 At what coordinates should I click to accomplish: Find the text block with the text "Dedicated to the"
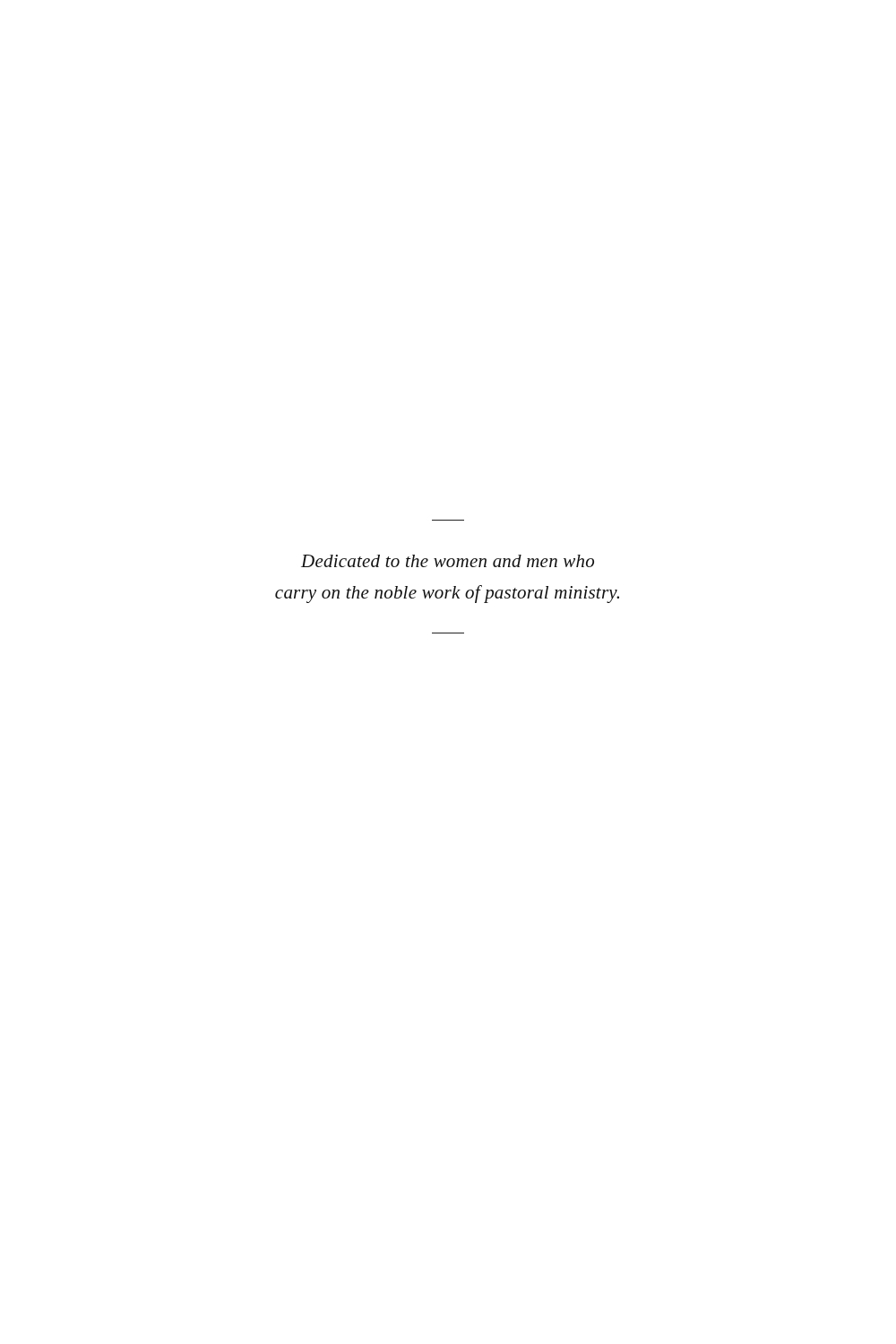click(448, 577)
